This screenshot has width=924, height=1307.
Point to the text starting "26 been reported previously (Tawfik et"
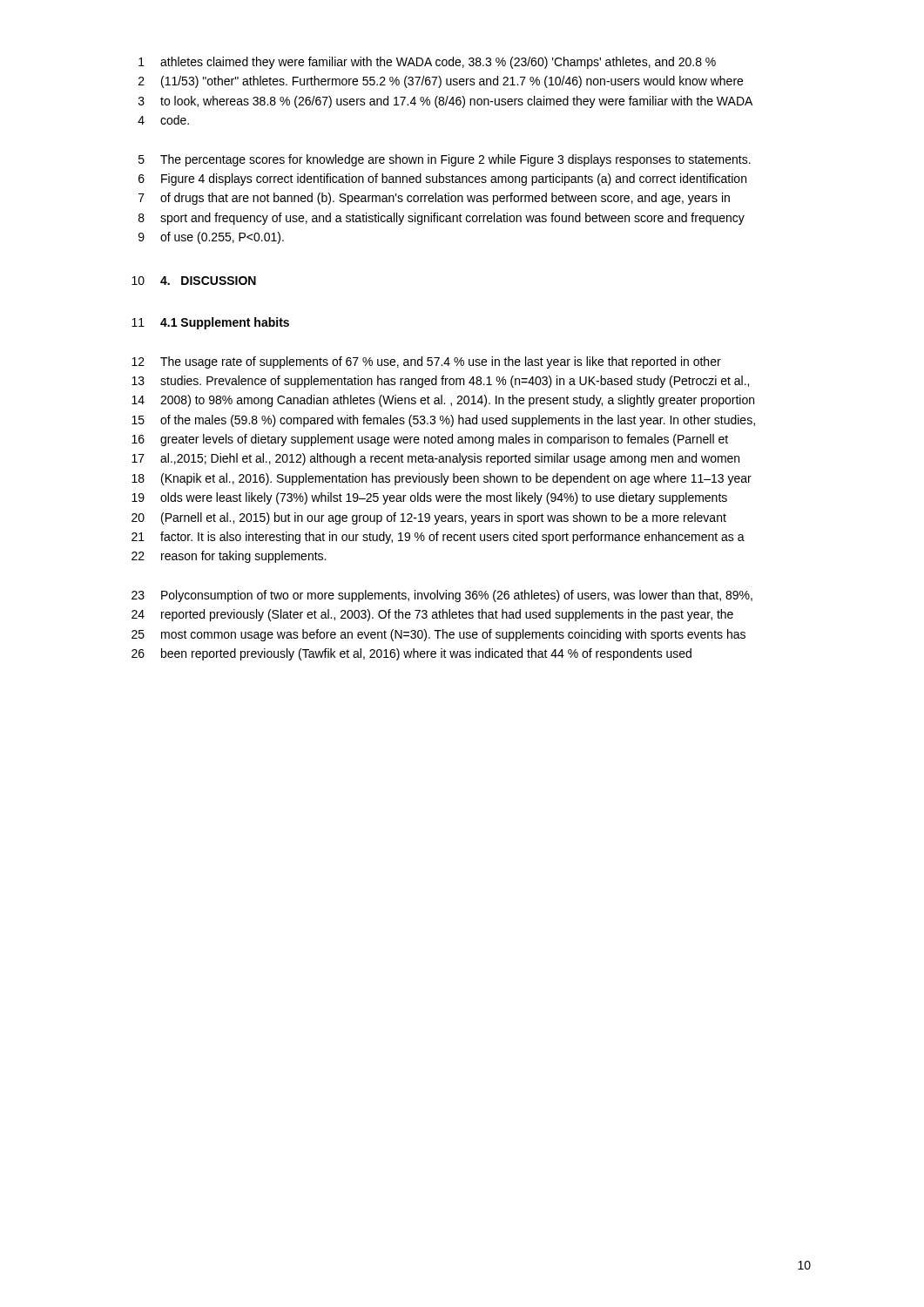pyautogui.click(x=479, y=654)
